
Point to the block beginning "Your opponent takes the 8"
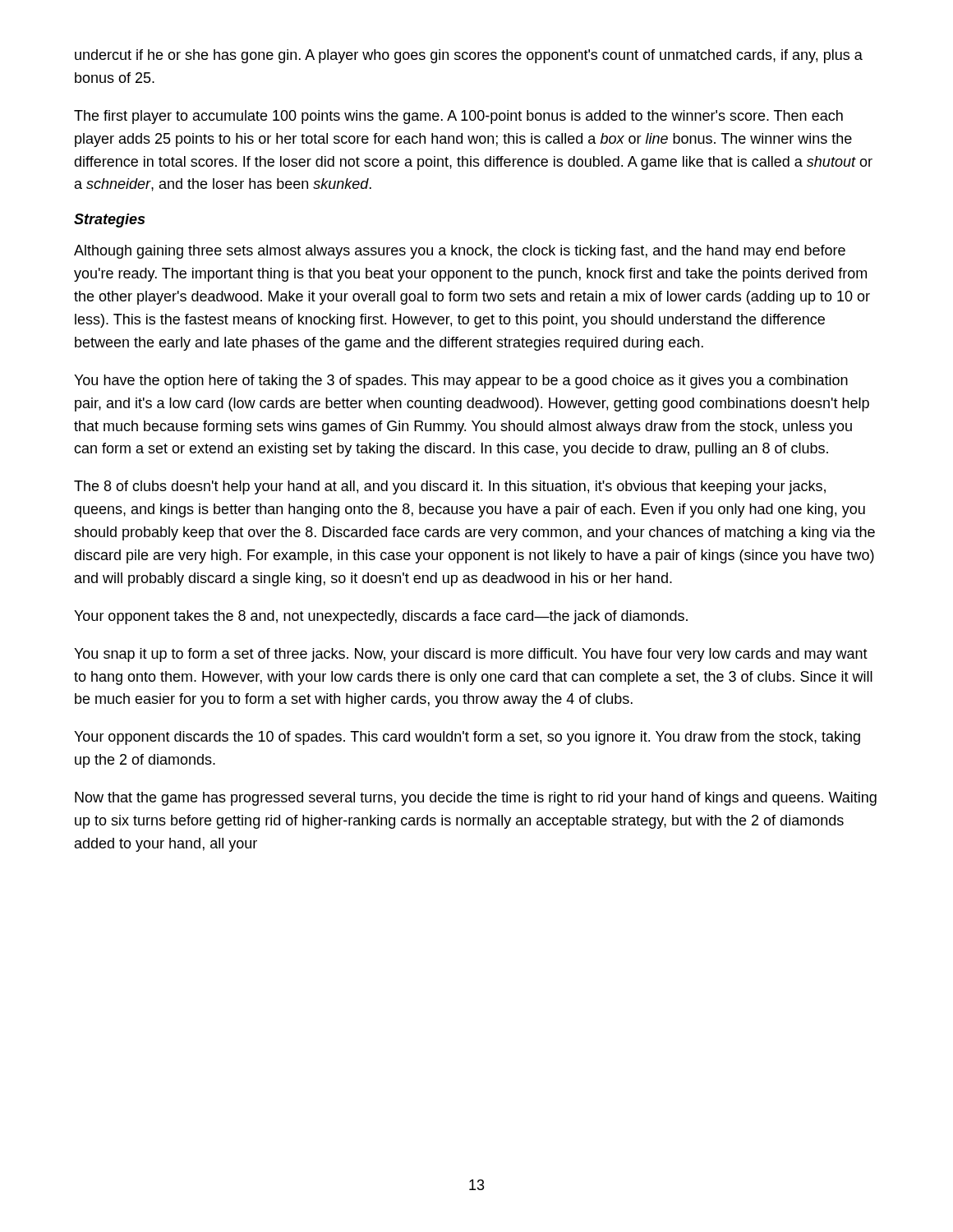point(381,616)
